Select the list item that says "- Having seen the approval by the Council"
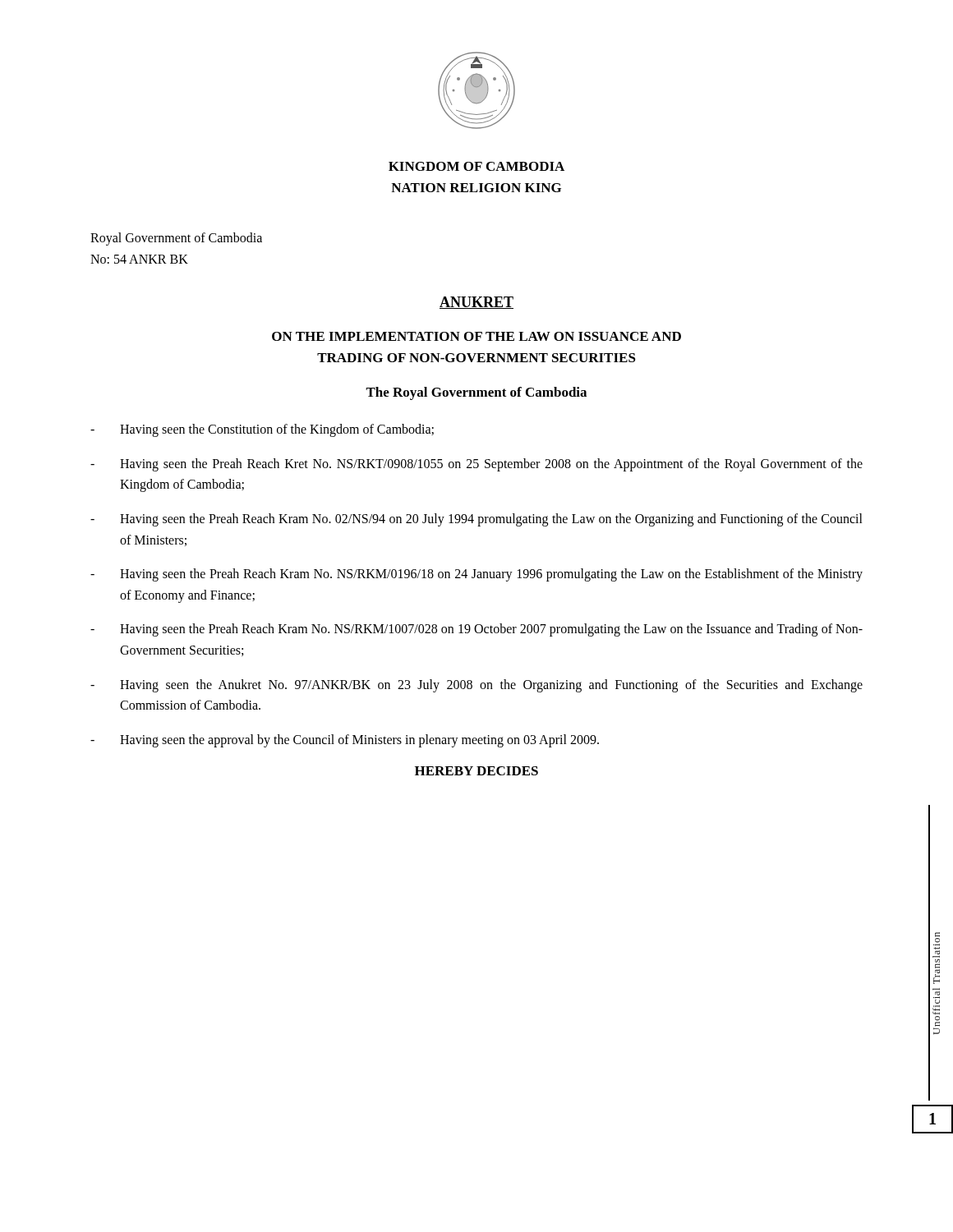This screenshot has height=1232, width=953. coord(476,740)
